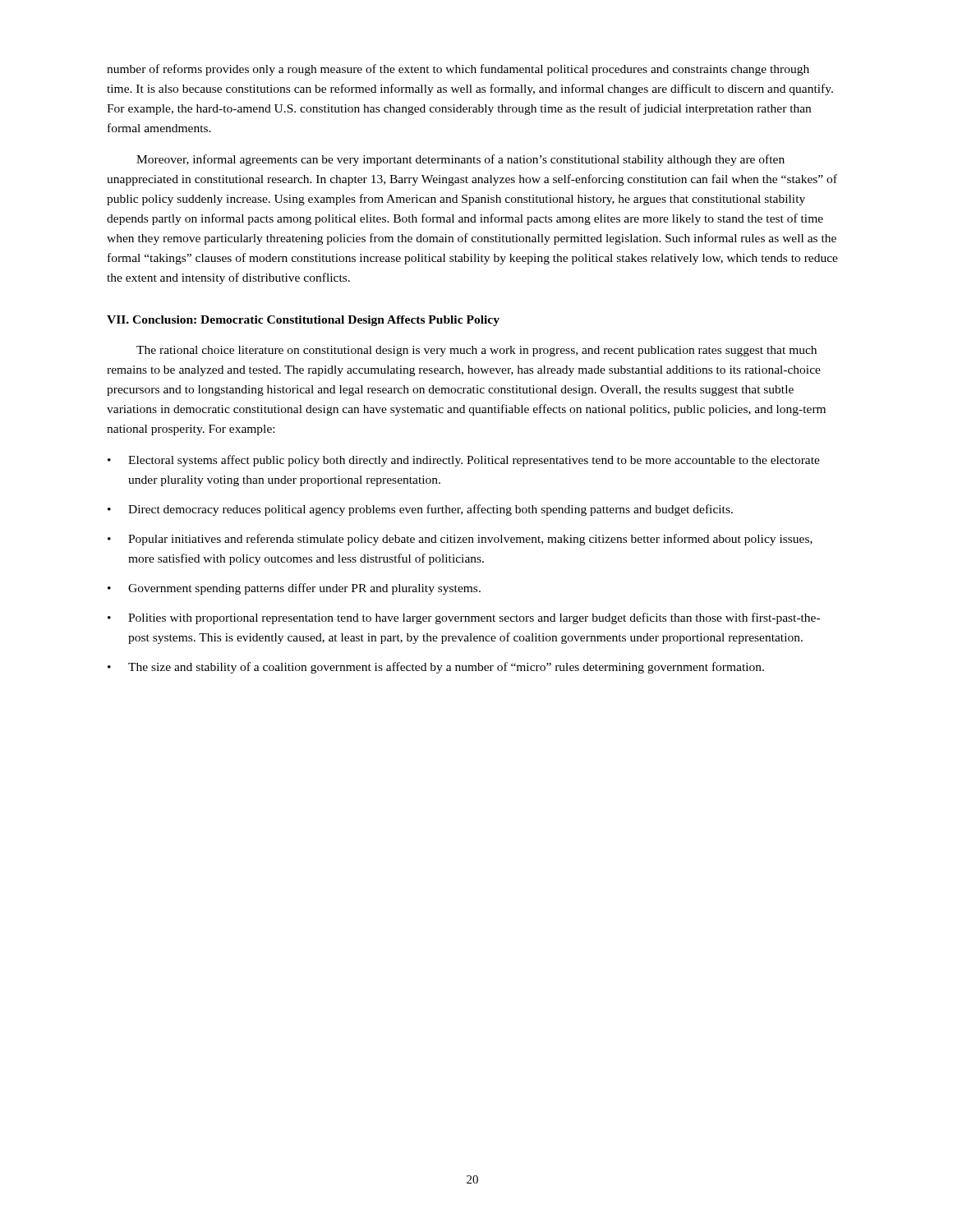This screenshot has width=953, height=1232.
Task: Where is the section header that starts "VII. Conclusion: Democratic Constitutional Design Affects"?
Action: (x=303, y=320)
